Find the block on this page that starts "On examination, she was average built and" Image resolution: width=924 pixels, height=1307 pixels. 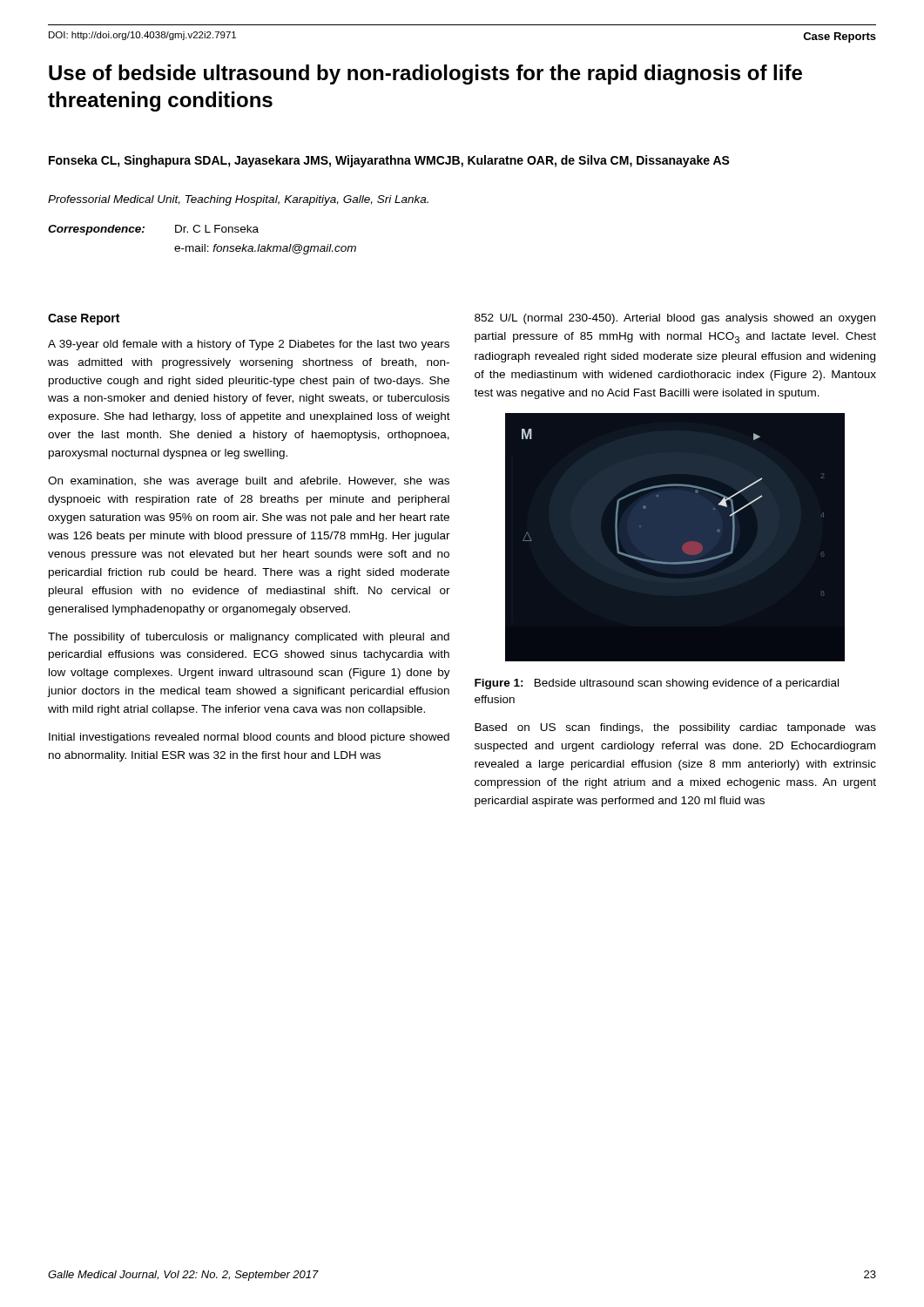[x=249, y=544]
